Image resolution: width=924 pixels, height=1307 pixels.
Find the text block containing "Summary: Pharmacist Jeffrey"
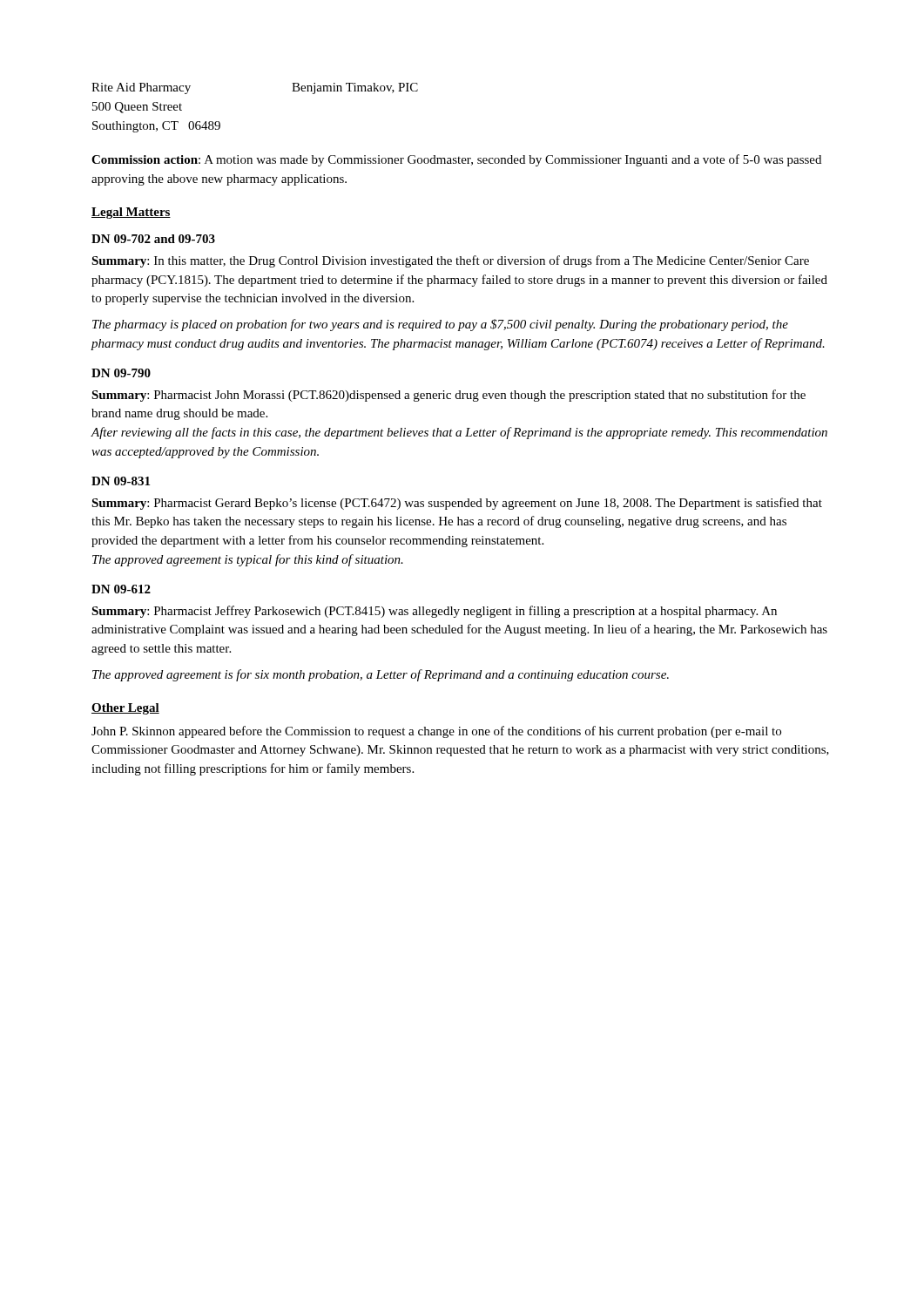pos(462,643)
